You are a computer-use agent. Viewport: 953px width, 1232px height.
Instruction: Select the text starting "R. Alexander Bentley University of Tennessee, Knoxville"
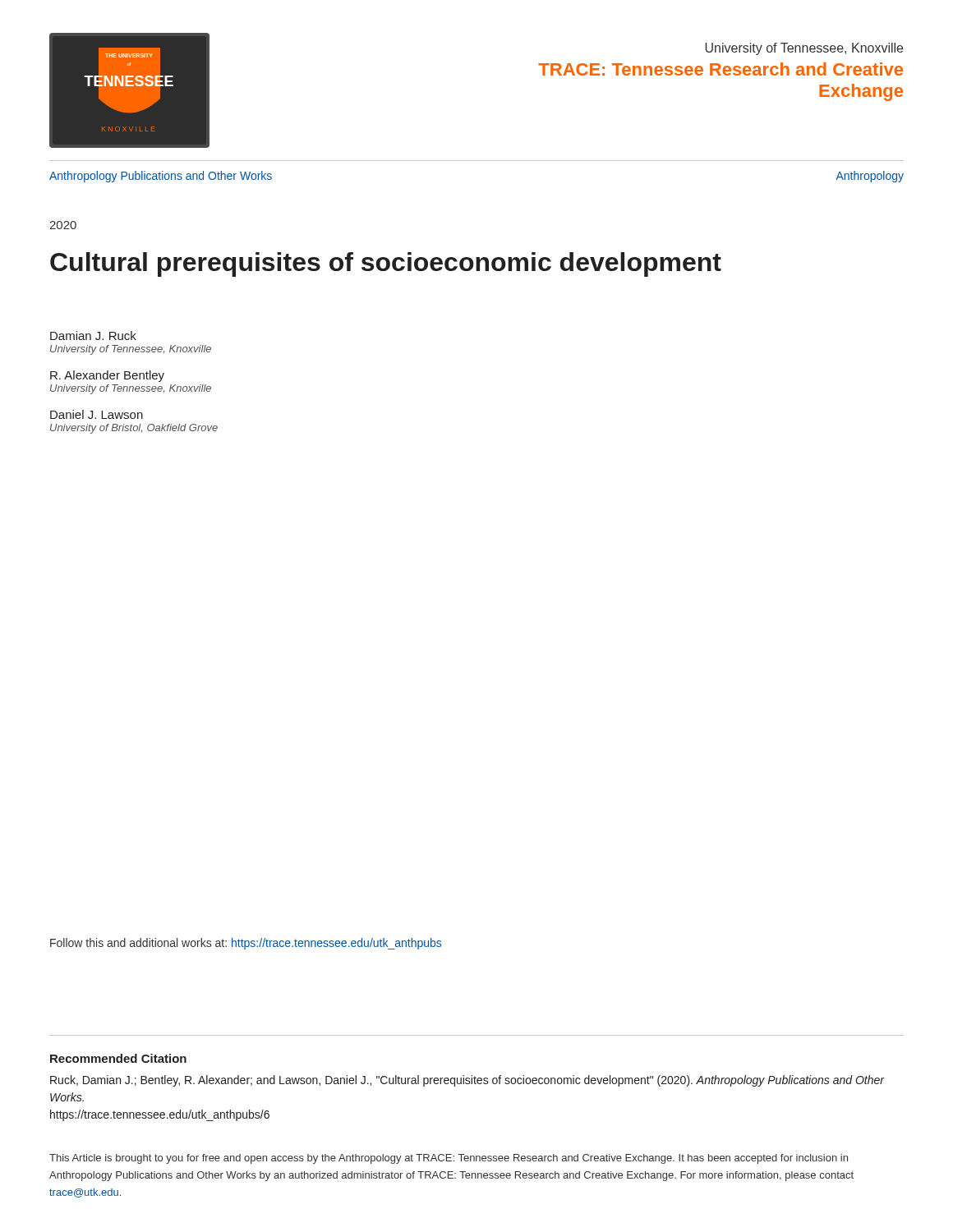134,381
